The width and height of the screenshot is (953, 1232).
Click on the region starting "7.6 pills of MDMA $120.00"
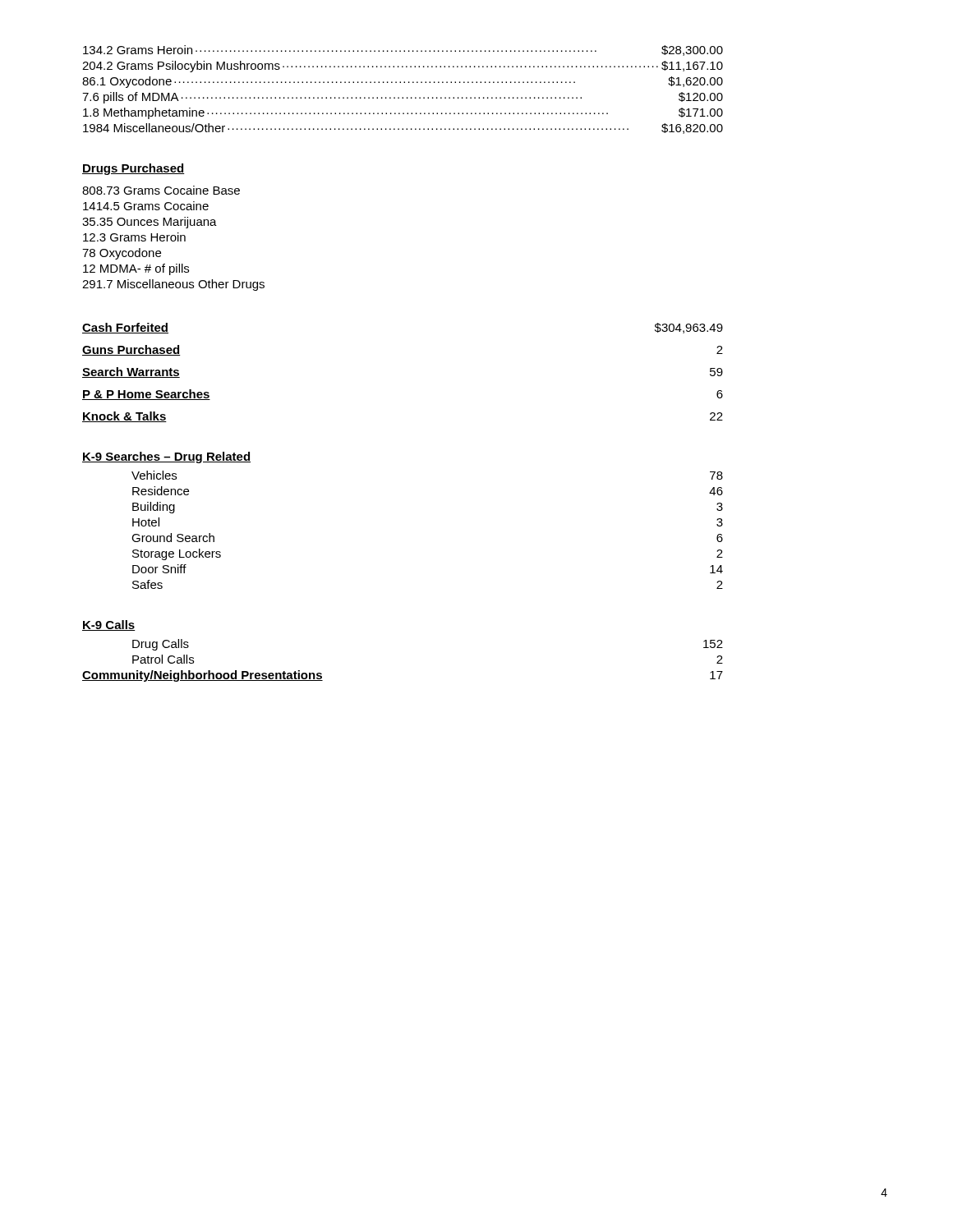tap(403, 97)
